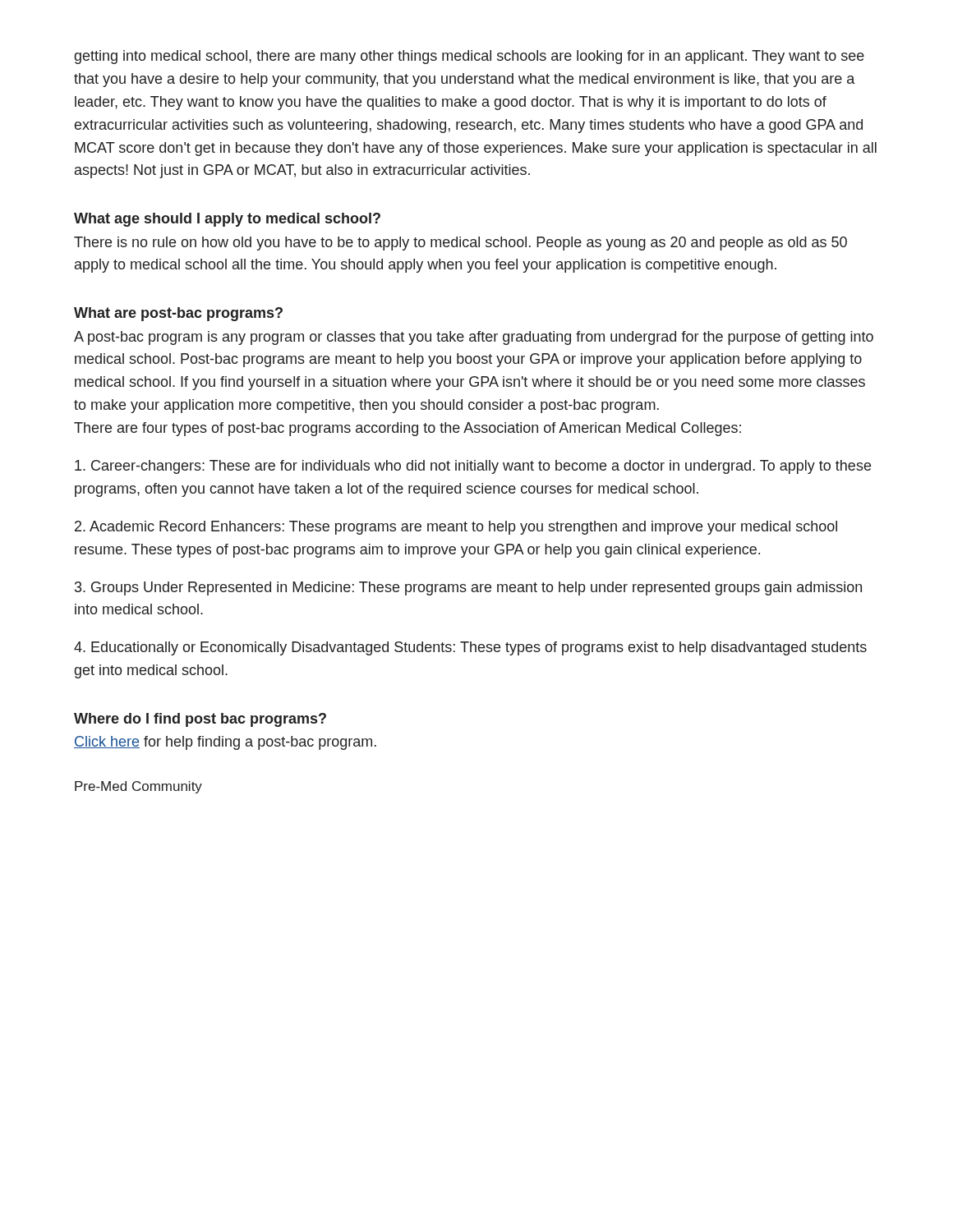The height and width of the screenshot is (1232, 953).
Task: Where is the passage that starts "A post-bac program"?
Action: pyautogui.click(x=474, y=382)
